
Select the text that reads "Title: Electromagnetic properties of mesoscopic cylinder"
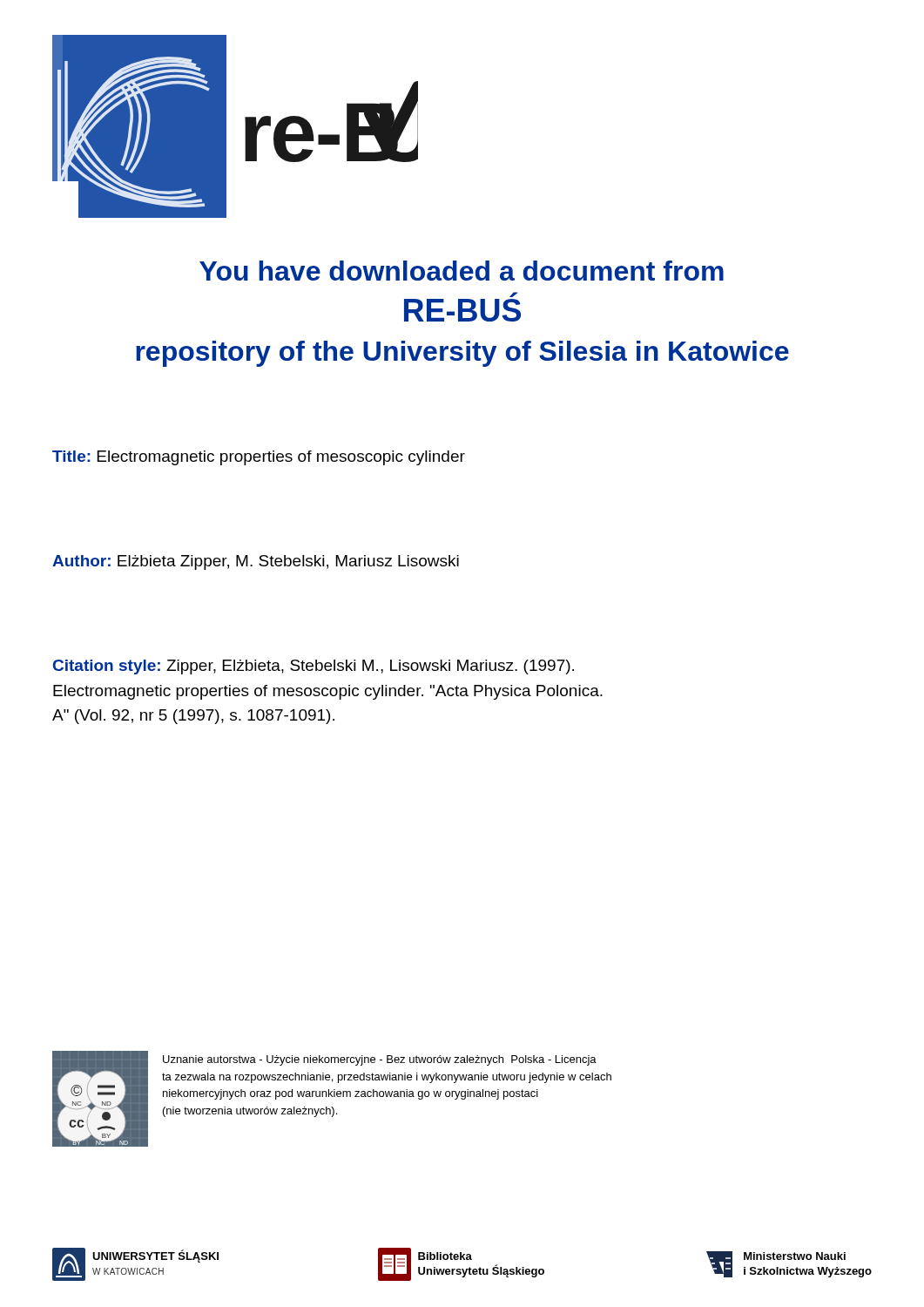[259, 456]
